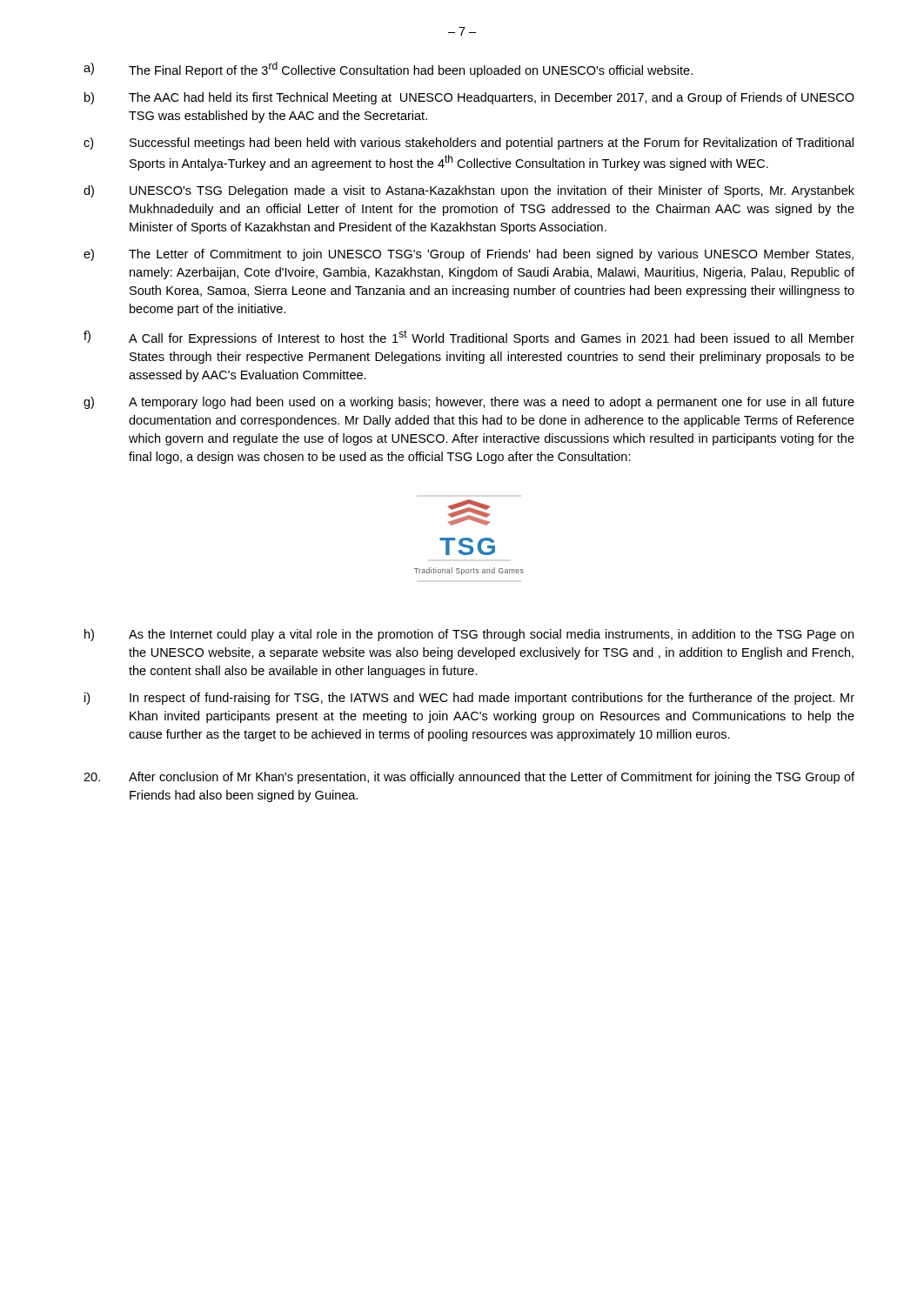This screenshot has height=1305, width=924.
Task: Select a logo
Action: 469,548
